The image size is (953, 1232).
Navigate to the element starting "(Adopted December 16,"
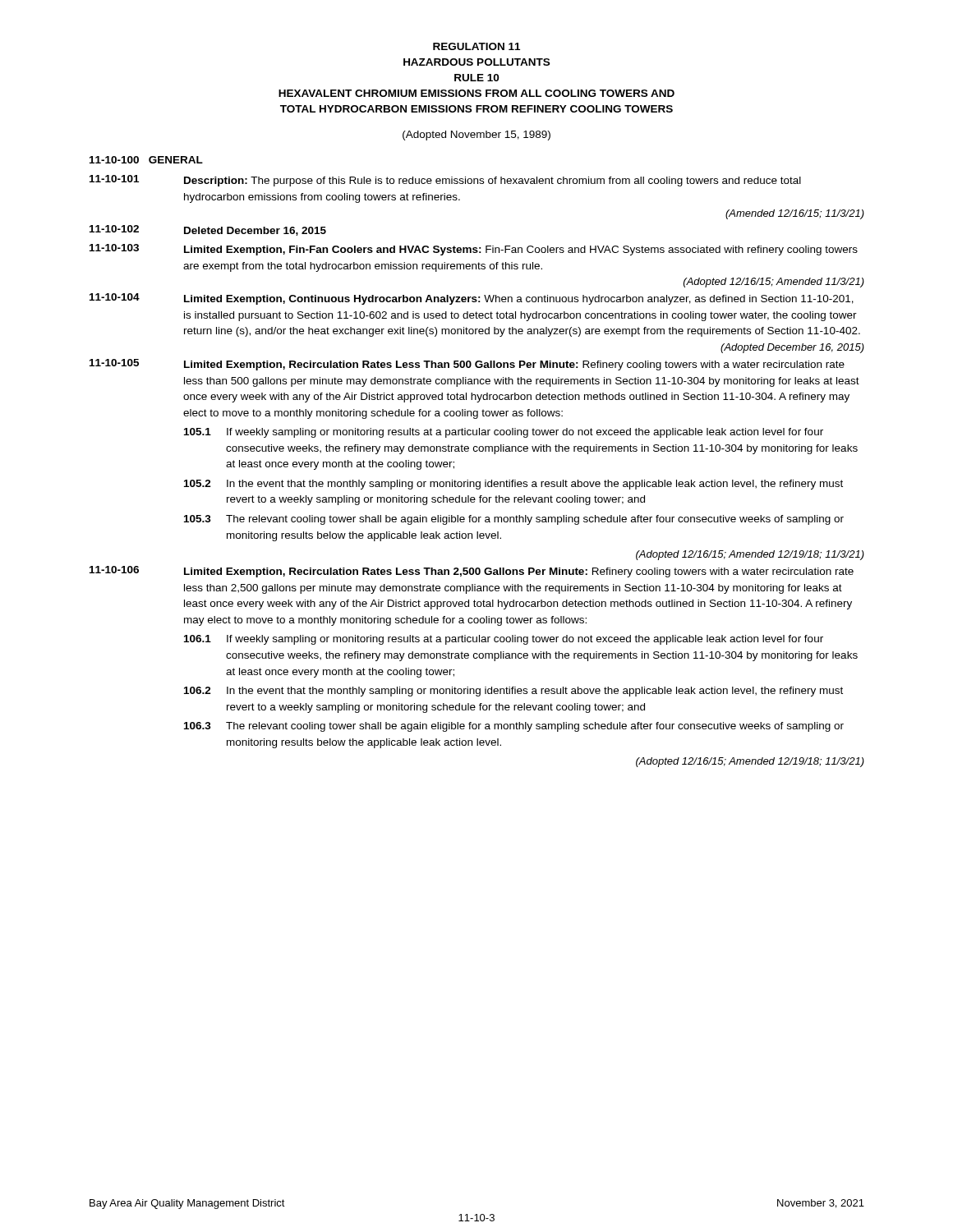[x=792, y=347]
